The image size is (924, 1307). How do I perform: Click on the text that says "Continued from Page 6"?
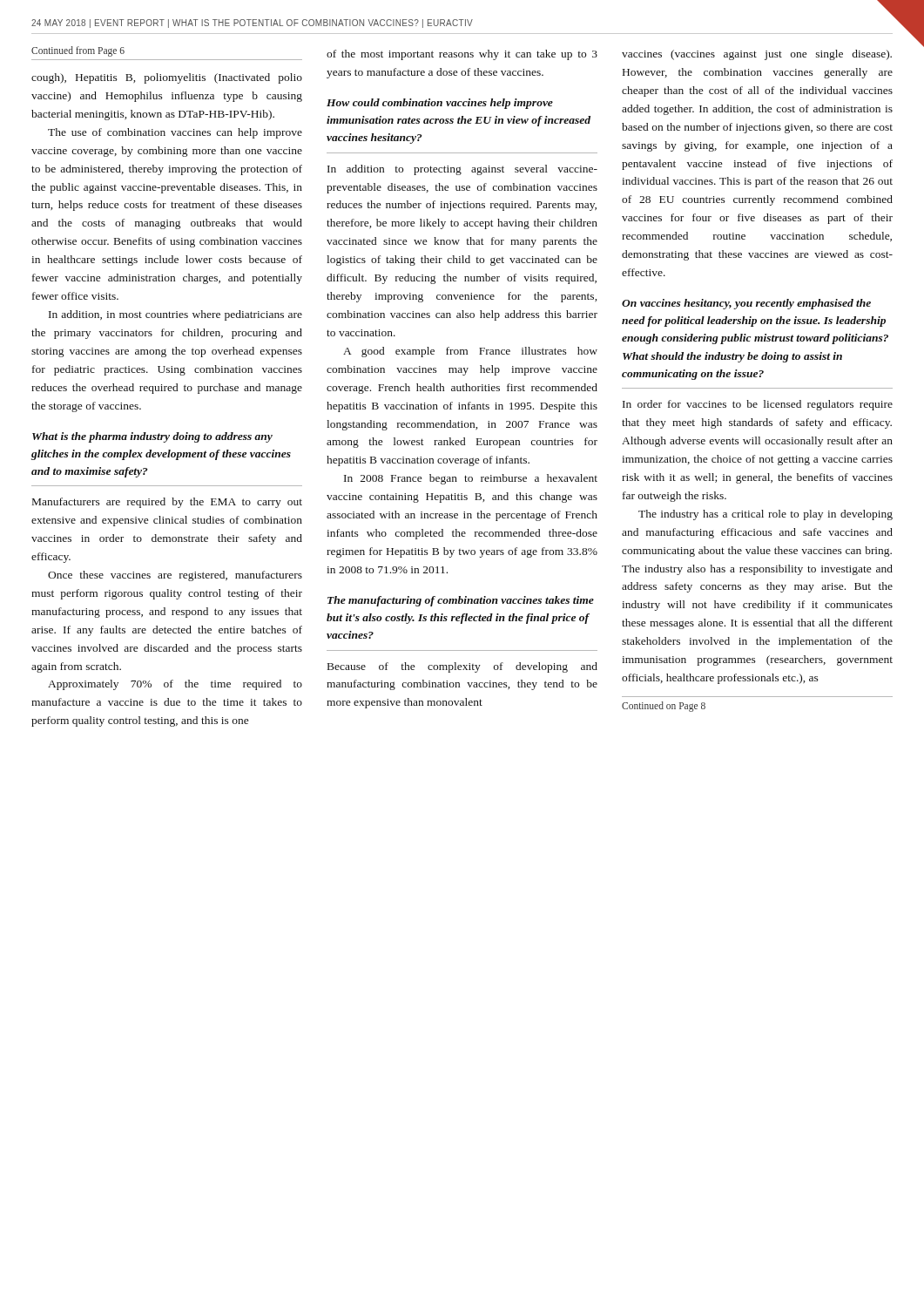click(x=78, y=51)
